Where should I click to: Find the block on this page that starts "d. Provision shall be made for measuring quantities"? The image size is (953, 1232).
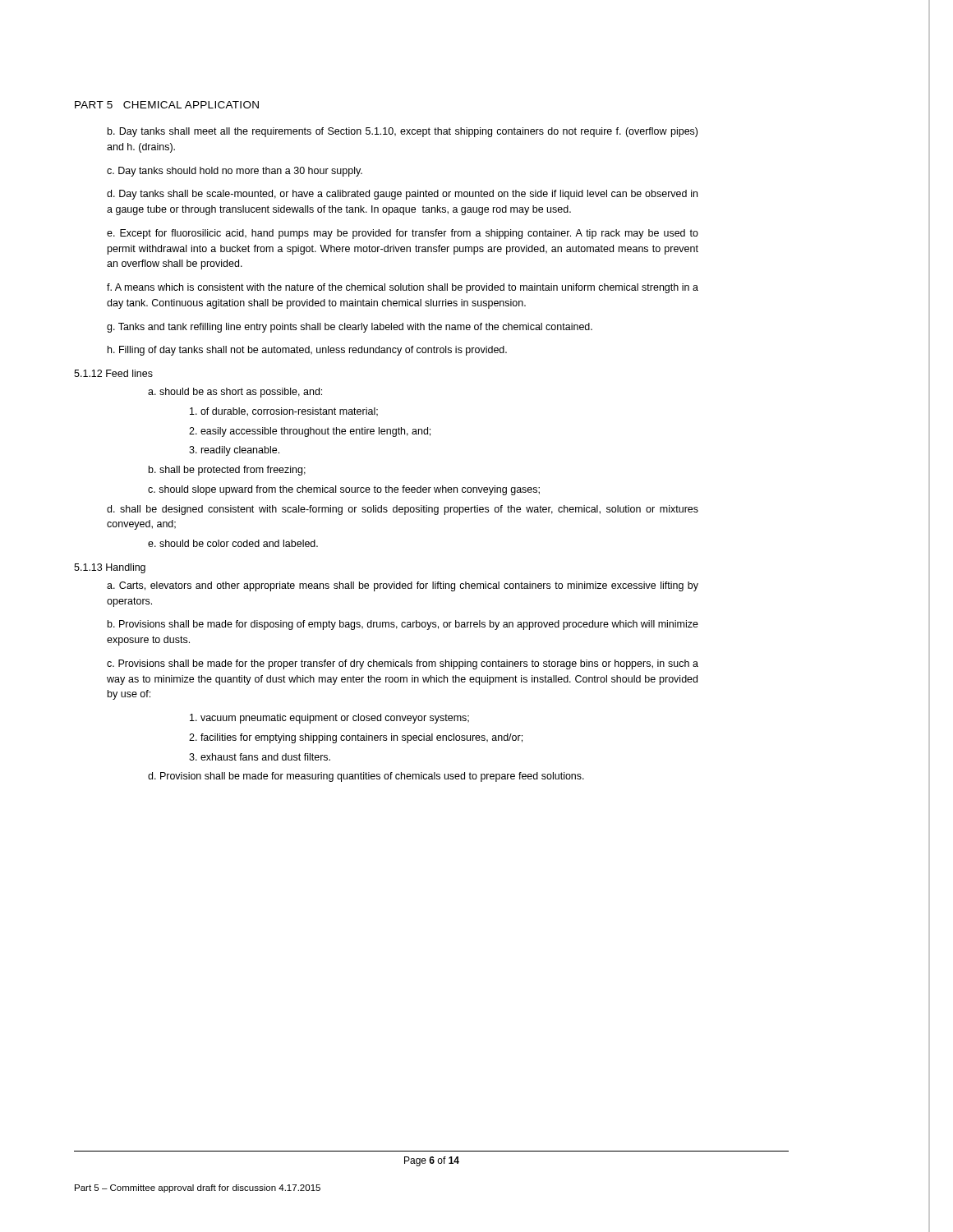tap(366, 776)
